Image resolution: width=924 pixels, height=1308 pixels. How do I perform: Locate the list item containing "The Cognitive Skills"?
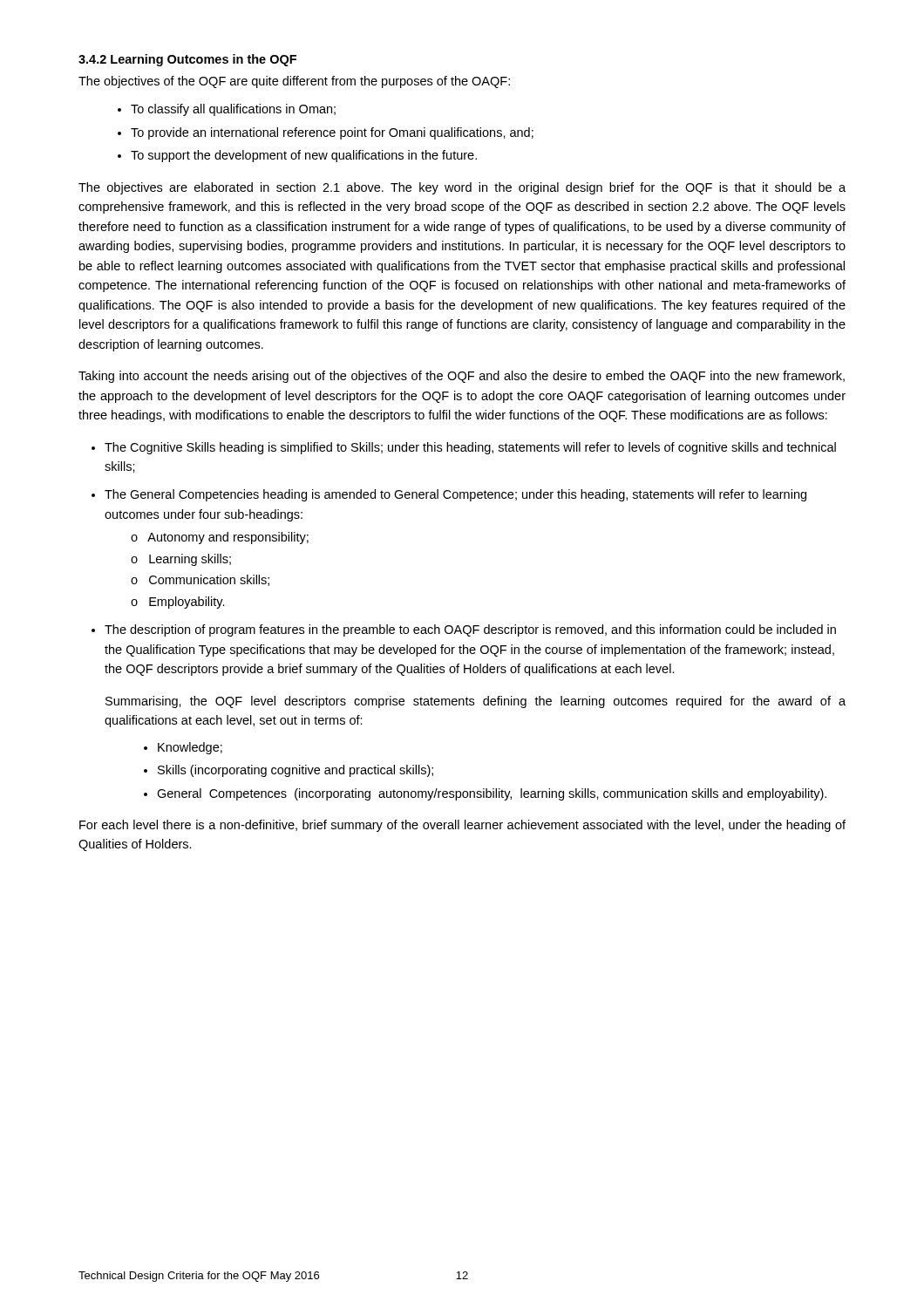pos(471,457)
